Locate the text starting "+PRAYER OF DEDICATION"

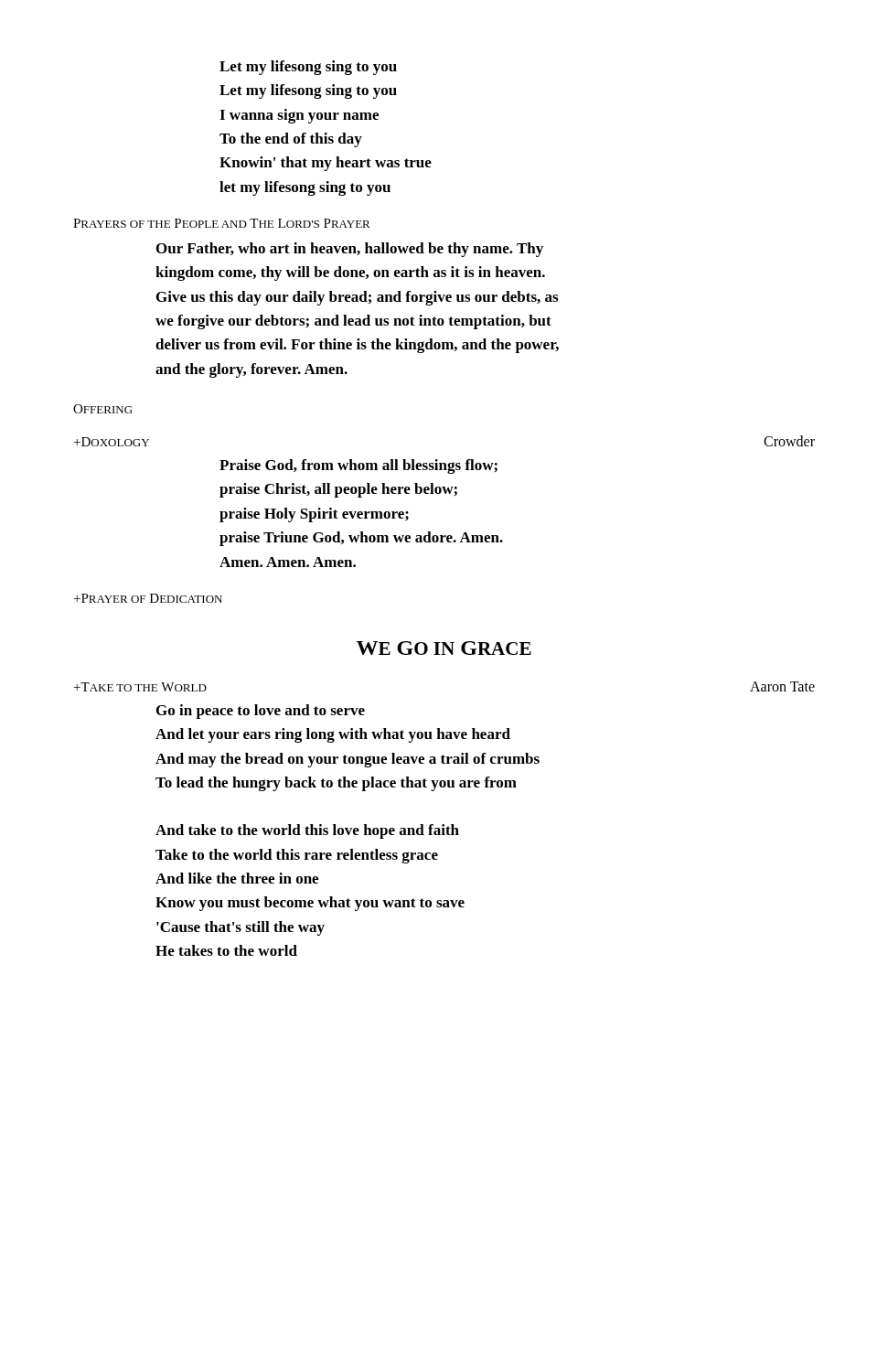pos(148,598)
